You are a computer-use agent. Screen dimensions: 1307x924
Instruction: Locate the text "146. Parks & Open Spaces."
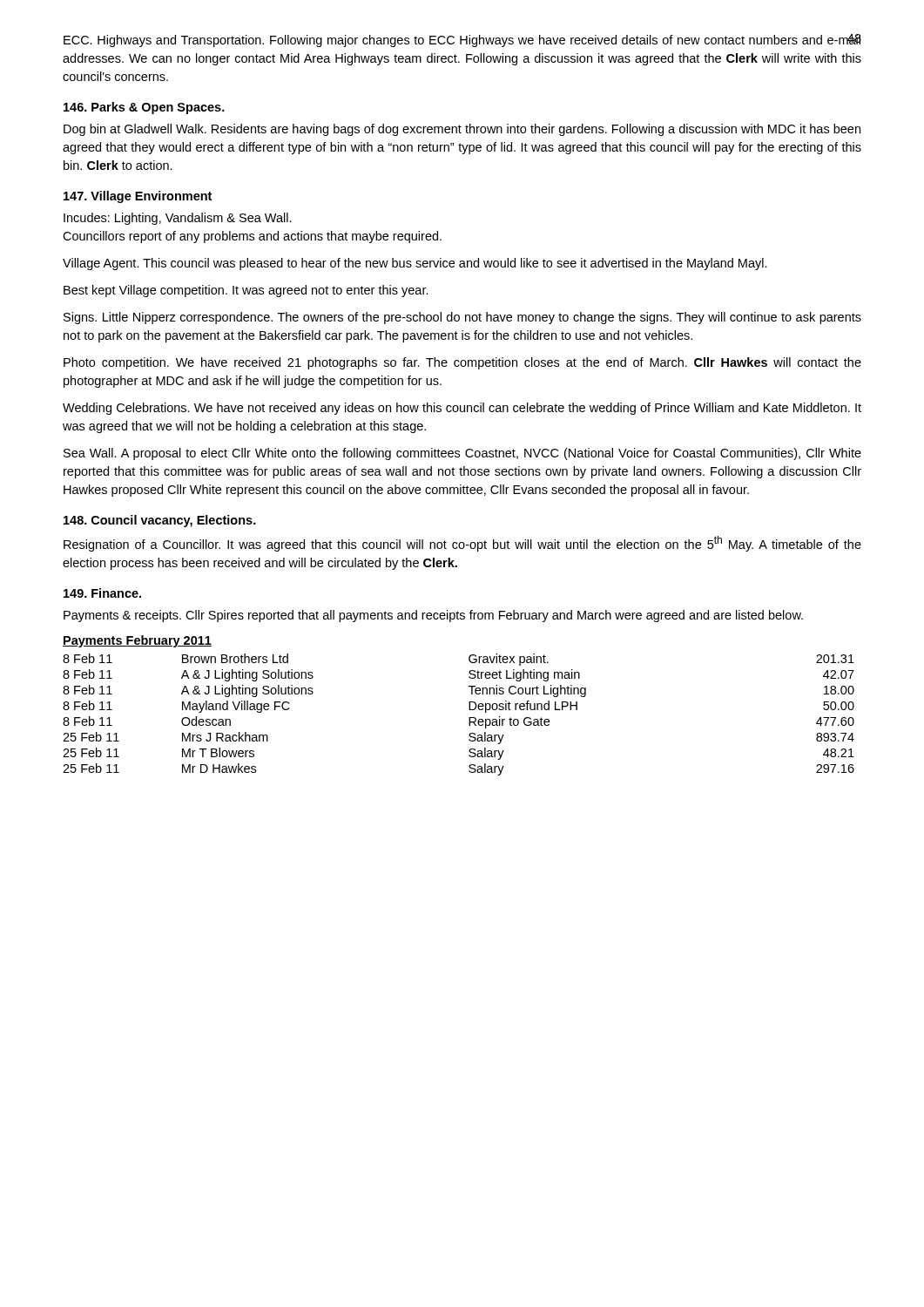(144, 107)
